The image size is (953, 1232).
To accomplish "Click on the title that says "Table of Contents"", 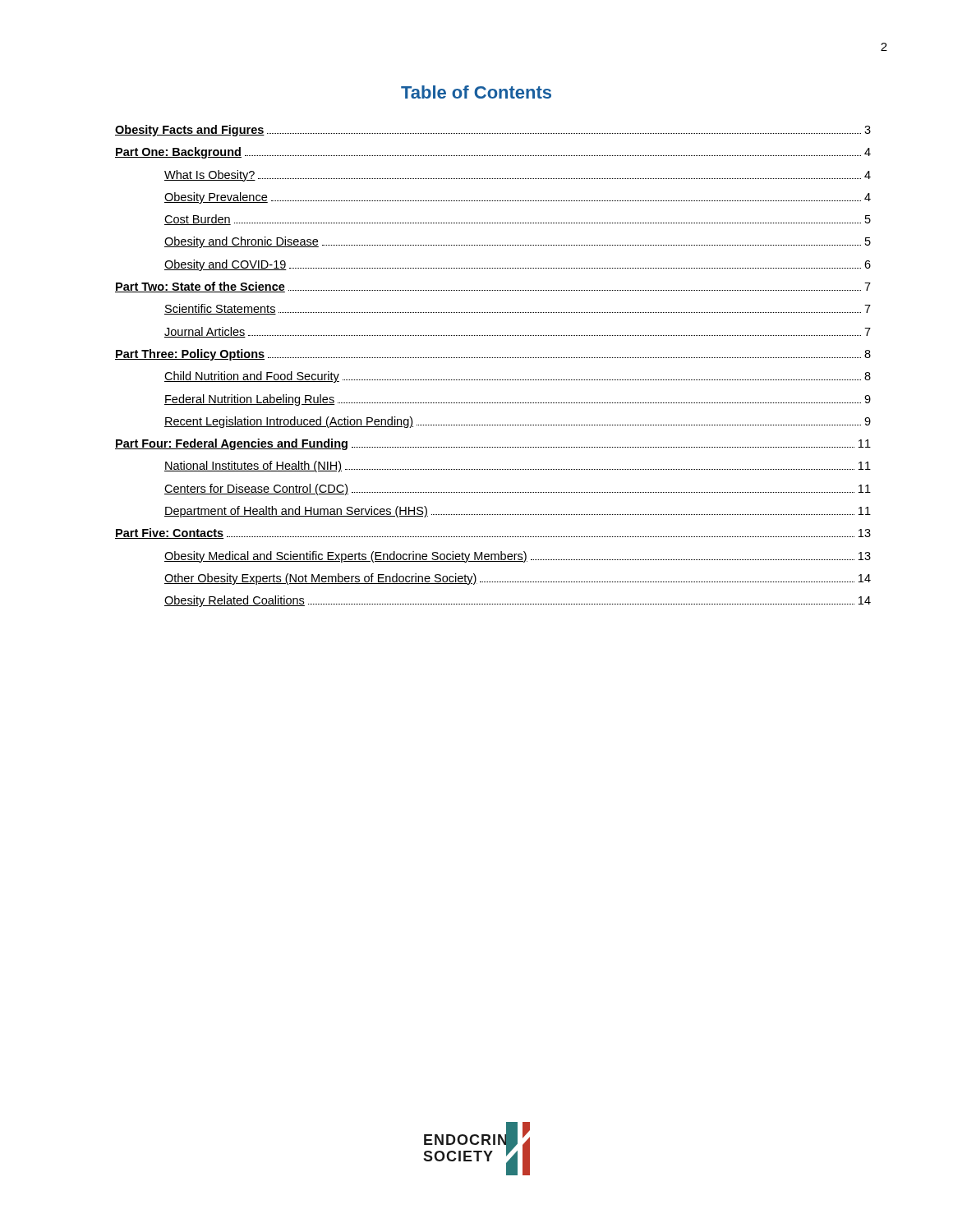I will [476, 92].
